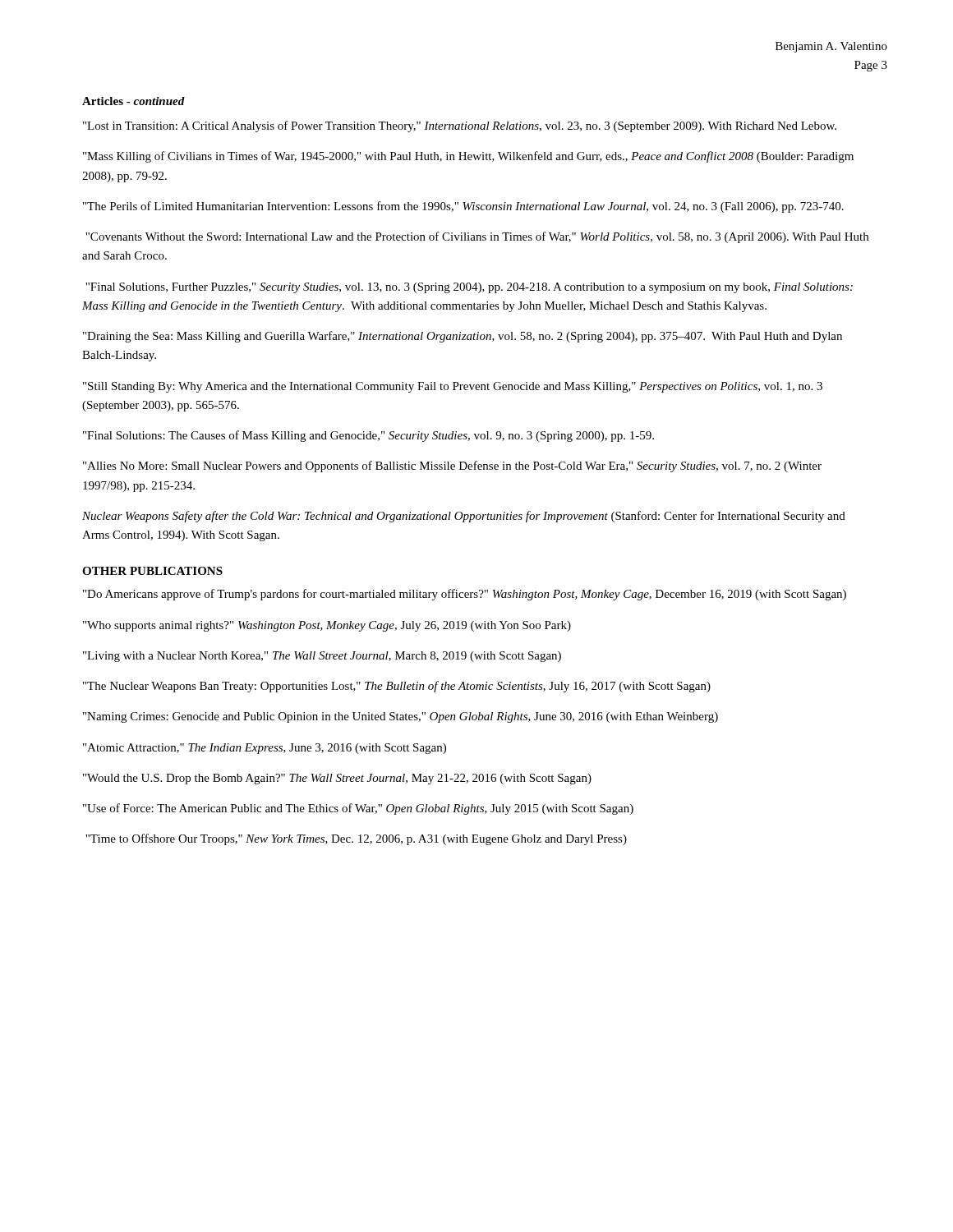
Task: Click on the list item with the text ""Lost in Transition: A Critical"
Action: tap(460, 126)
